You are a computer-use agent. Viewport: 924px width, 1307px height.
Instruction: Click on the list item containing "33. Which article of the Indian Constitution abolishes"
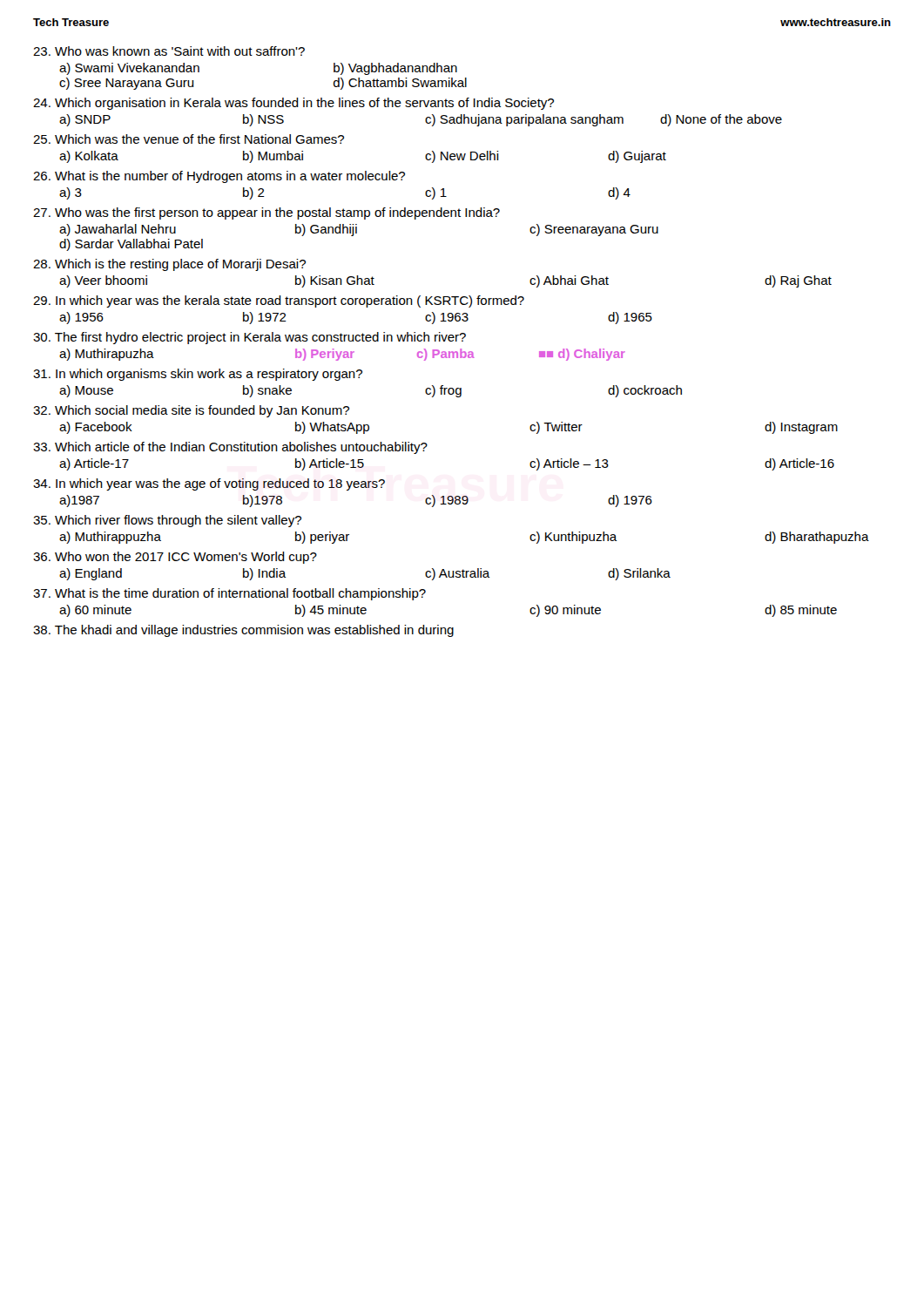[230, 448]
